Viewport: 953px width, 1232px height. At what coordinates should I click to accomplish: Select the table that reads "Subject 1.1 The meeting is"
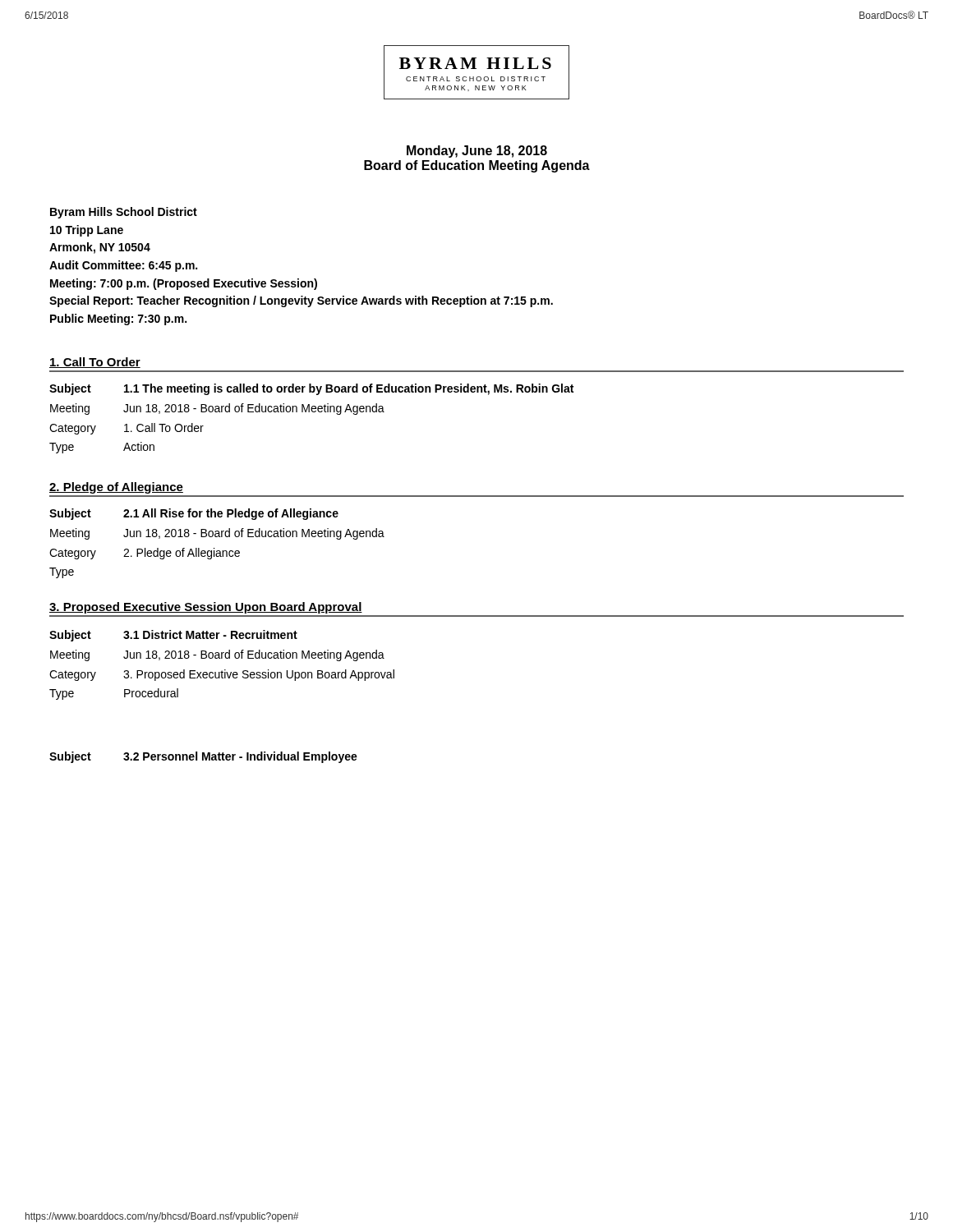click(476, 419)
